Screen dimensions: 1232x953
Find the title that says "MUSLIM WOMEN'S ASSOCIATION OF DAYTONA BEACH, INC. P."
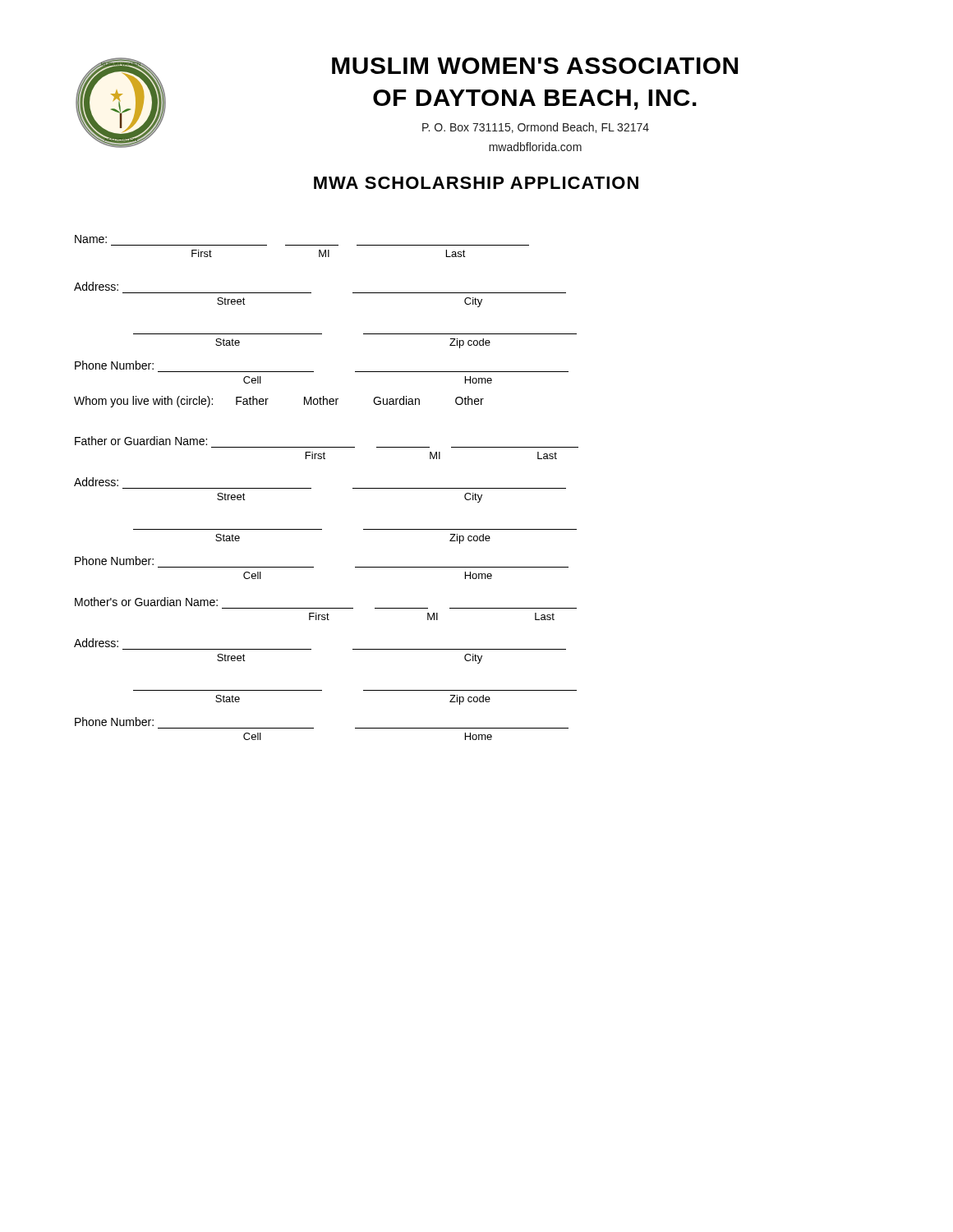(535, 103)
